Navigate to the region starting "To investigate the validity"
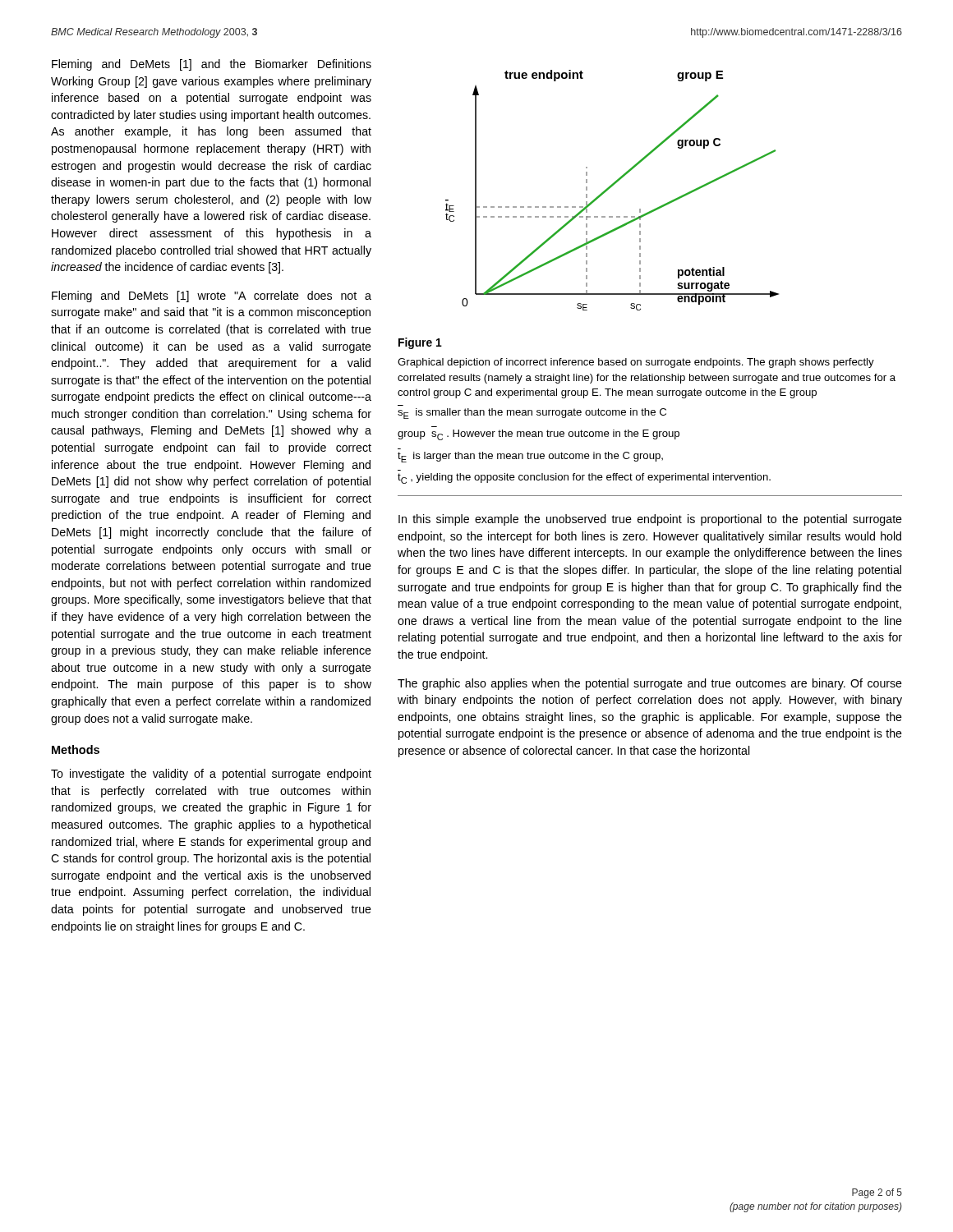953x1232 pixels. [x=211, y=850]
